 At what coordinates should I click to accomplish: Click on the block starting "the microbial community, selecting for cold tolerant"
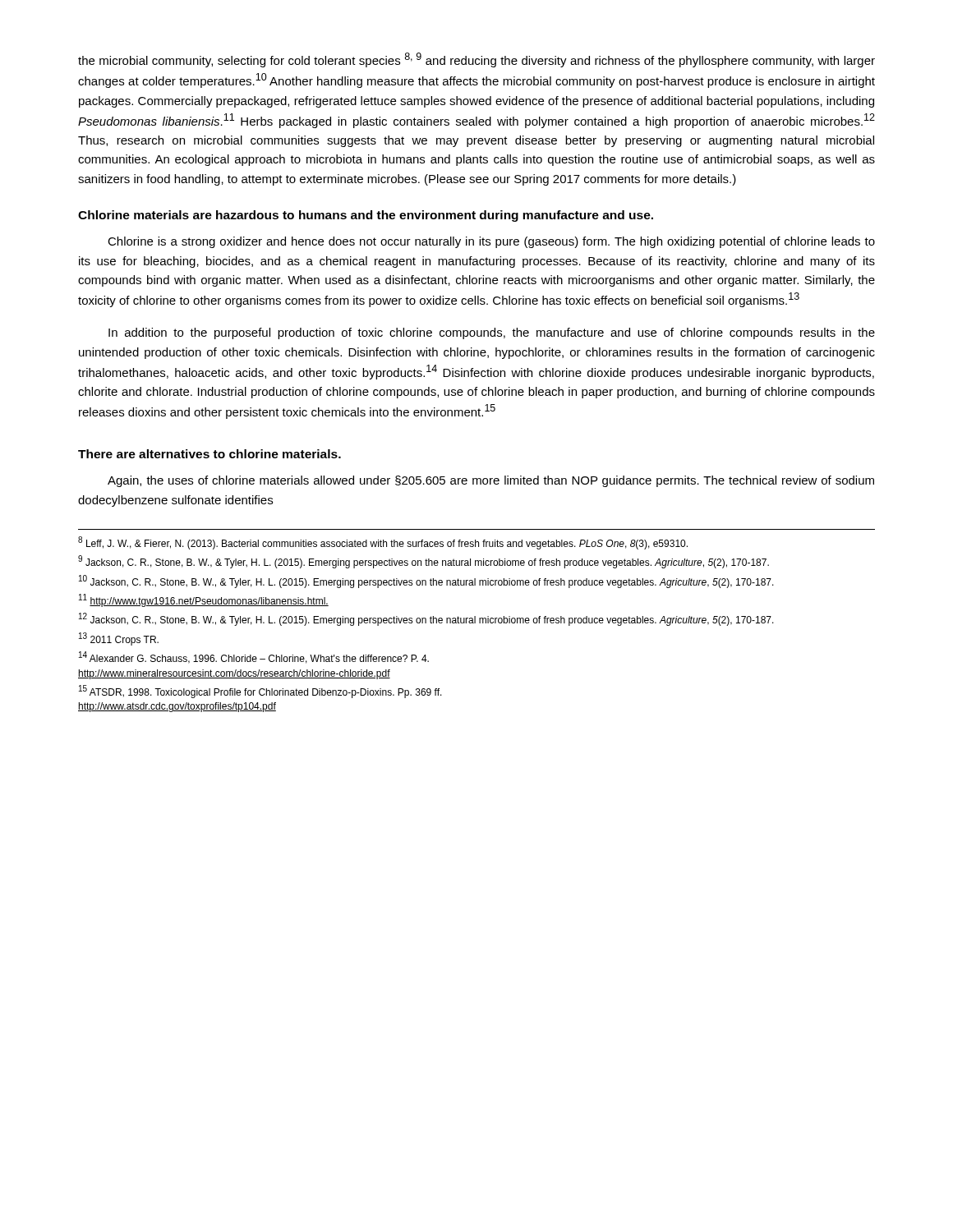pyautogui.click(x=476, y=118)
